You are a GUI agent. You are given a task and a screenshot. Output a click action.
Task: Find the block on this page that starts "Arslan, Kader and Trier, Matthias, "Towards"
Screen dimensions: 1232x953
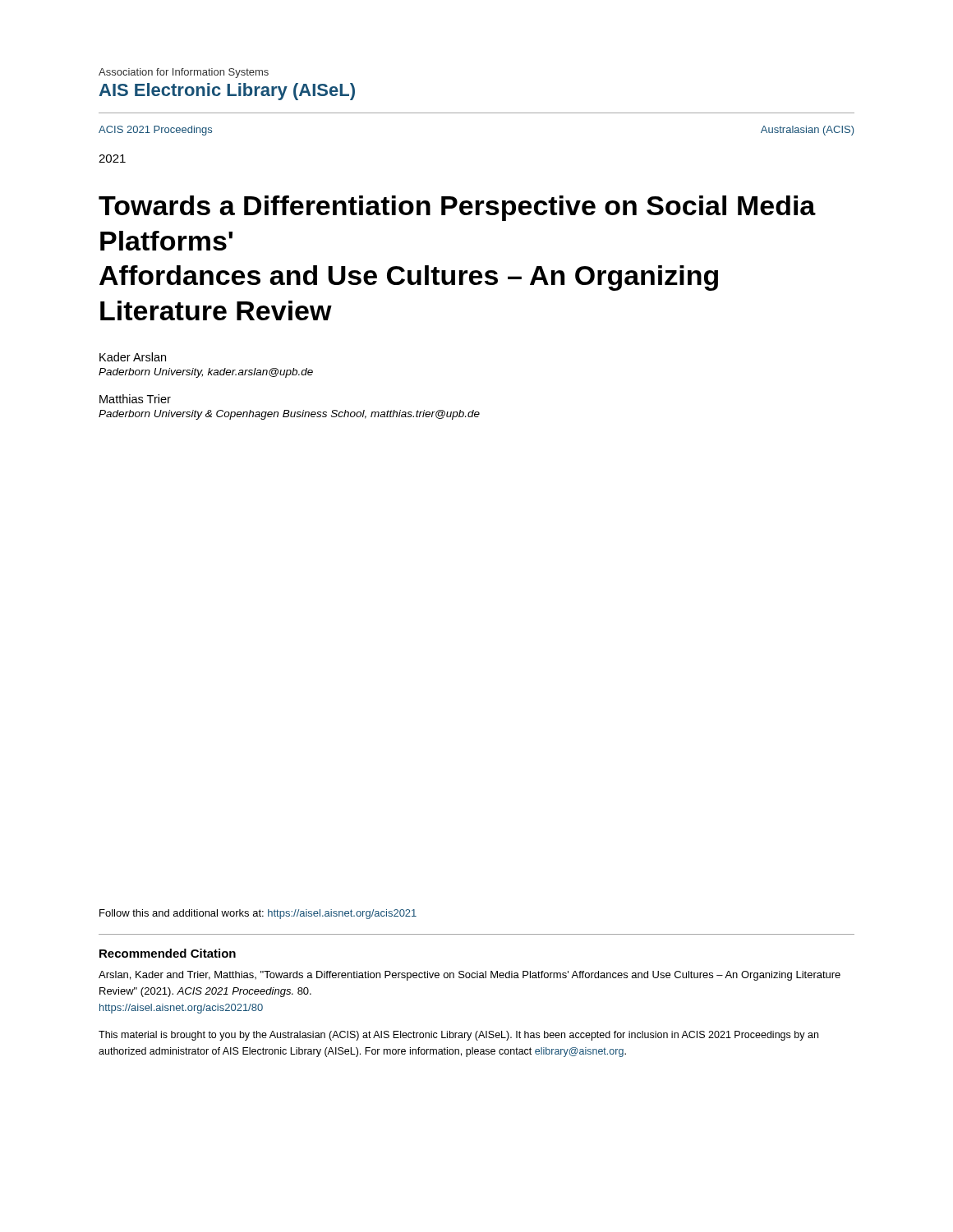470,976
